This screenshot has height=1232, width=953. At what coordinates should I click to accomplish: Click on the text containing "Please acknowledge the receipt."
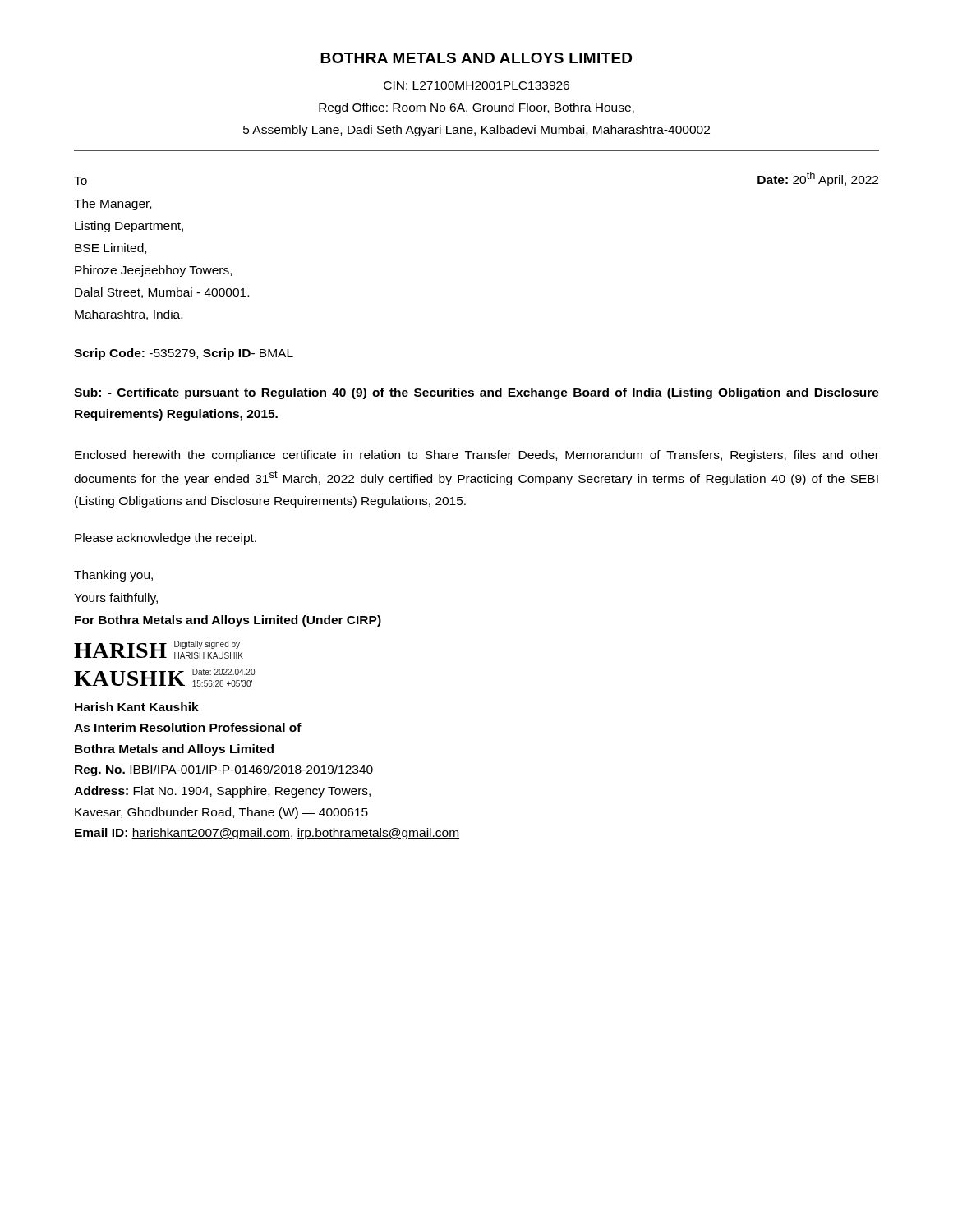pos(166,538)
